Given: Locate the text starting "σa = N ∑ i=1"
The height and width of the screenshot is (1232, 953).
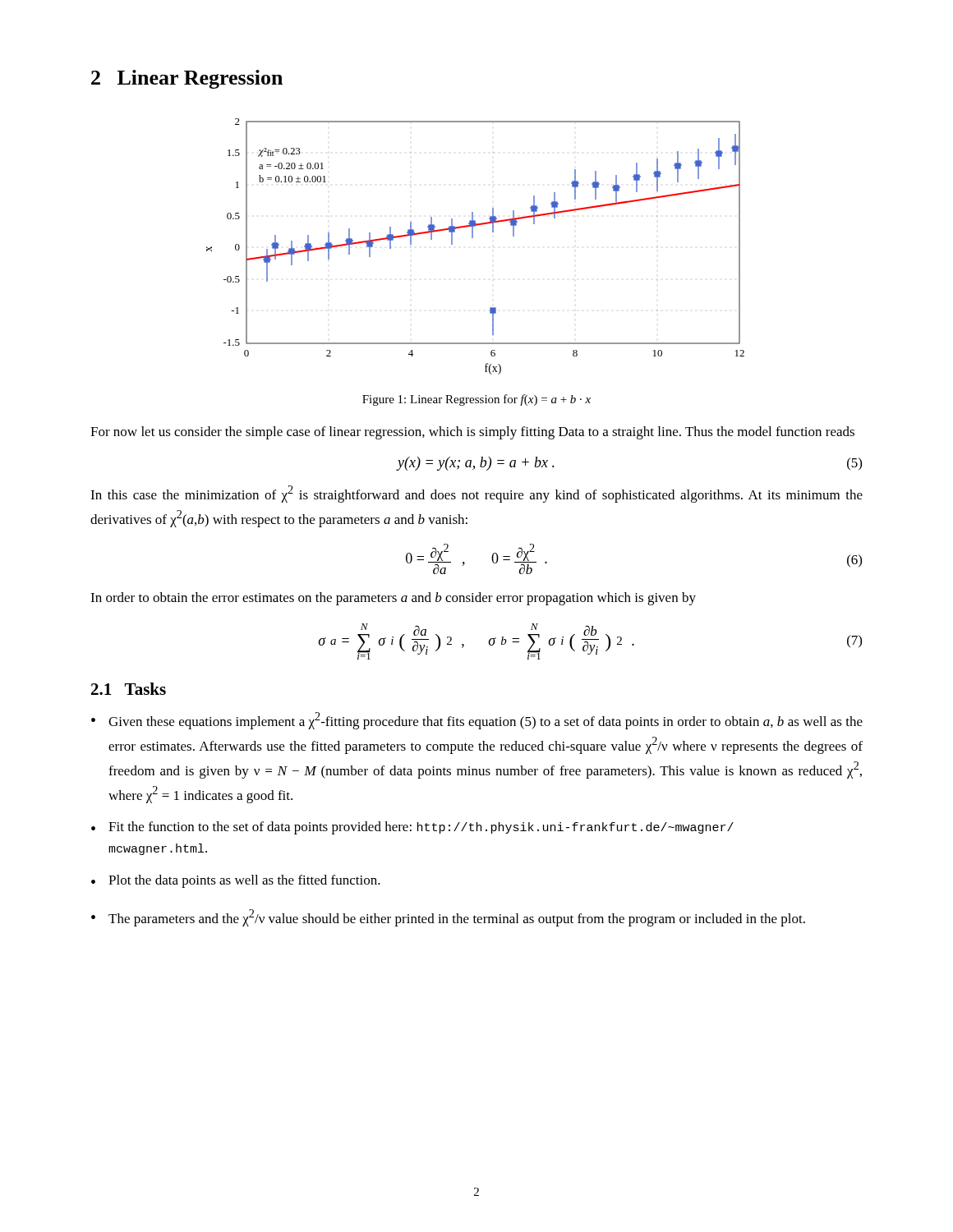Looking at the screenshot, I should [x=590, y=641].
